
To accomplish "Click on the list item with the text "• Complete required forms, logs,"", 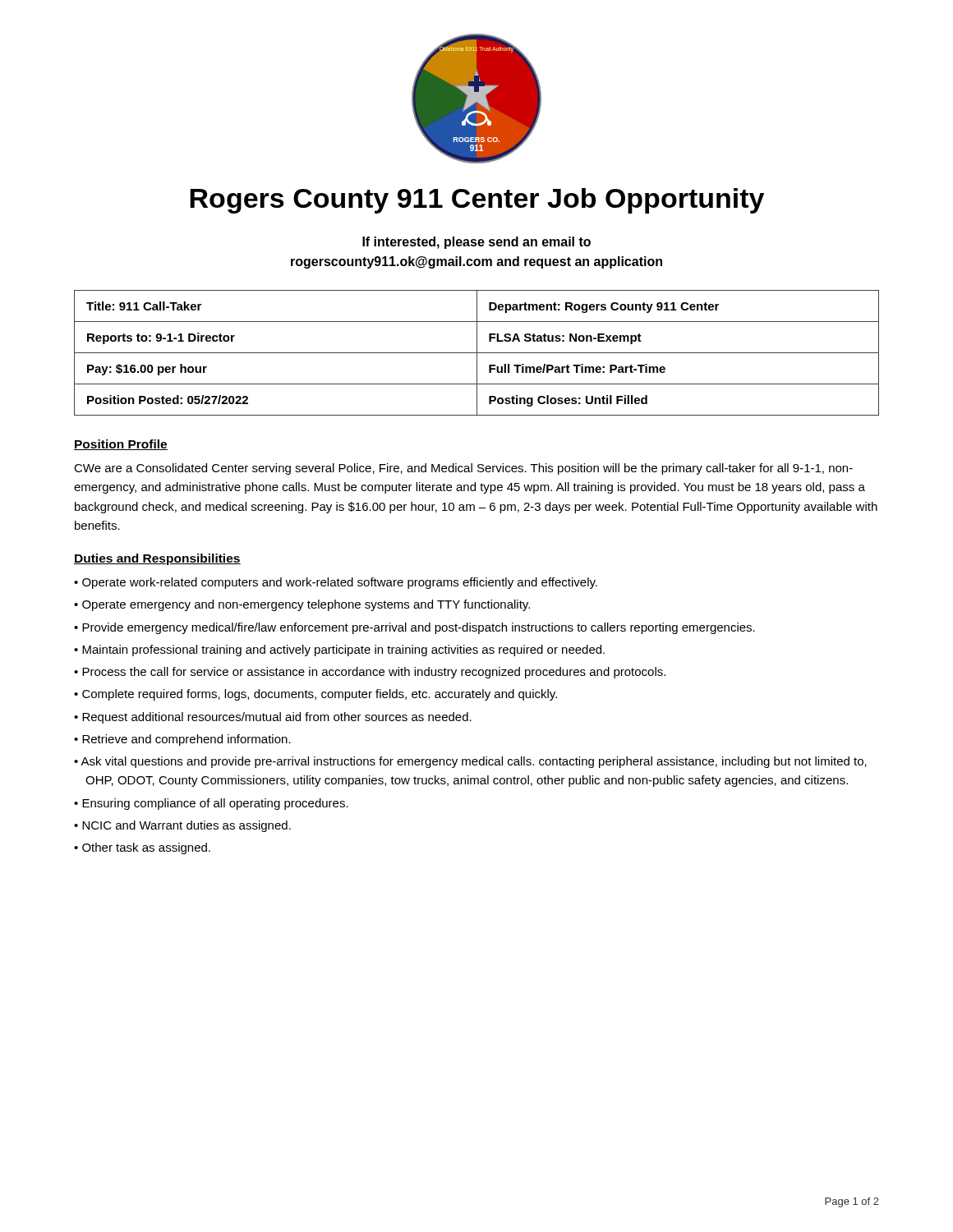I will coord(316,694).
